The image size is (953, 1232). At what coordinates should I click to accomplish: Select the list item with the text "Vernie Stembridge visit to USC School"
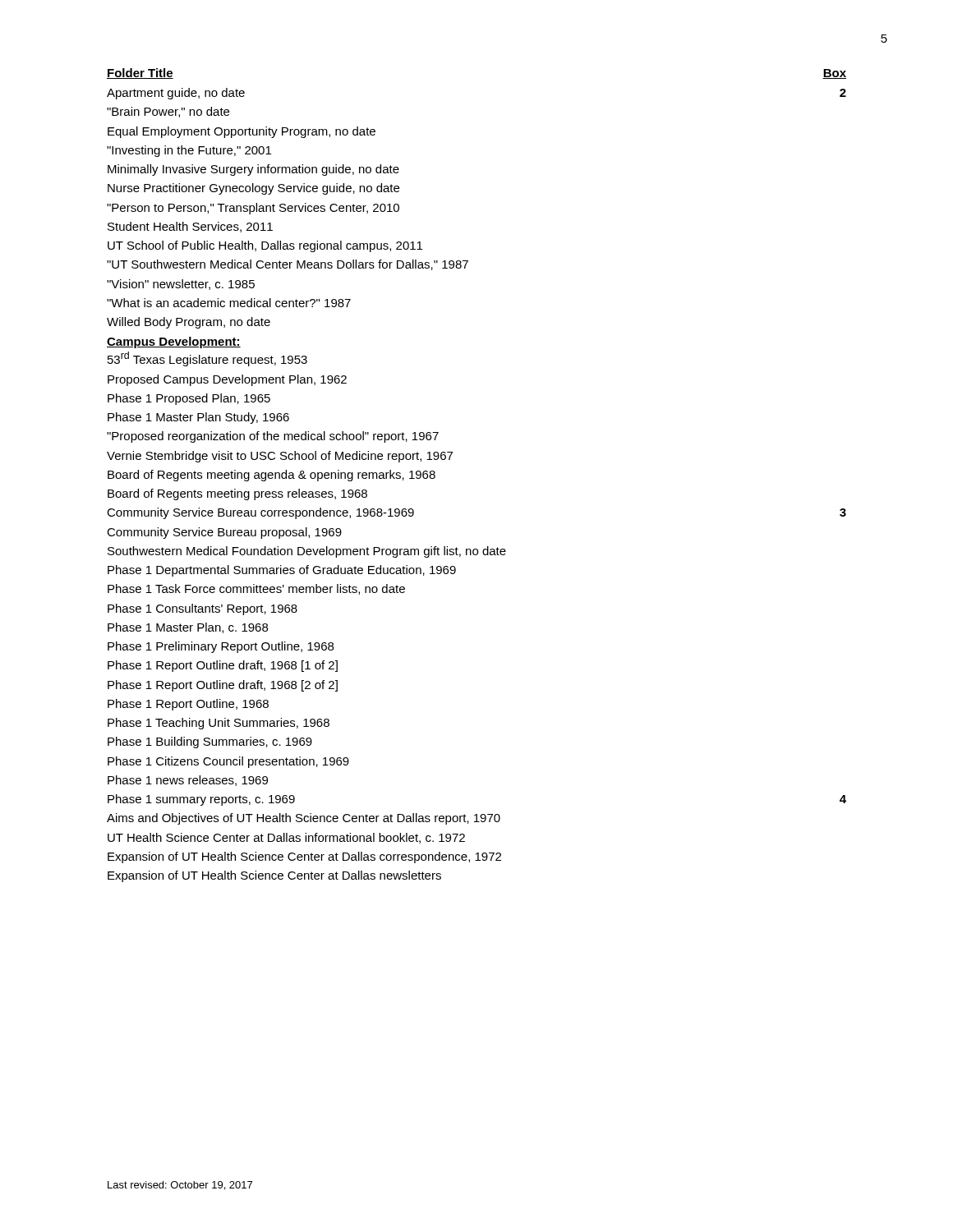coord(460,455)
